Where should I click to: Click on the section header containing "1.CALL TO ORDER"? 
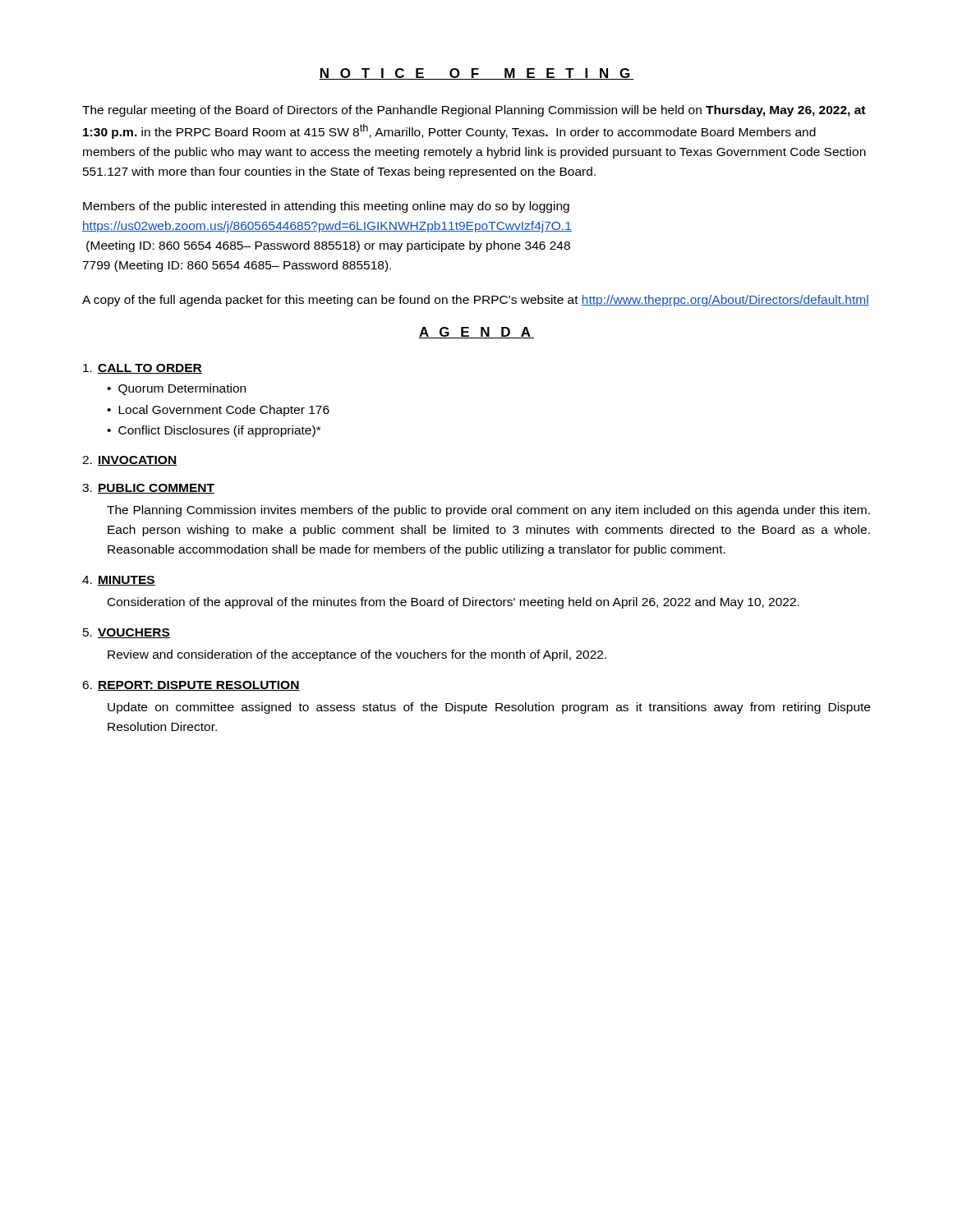142,368
